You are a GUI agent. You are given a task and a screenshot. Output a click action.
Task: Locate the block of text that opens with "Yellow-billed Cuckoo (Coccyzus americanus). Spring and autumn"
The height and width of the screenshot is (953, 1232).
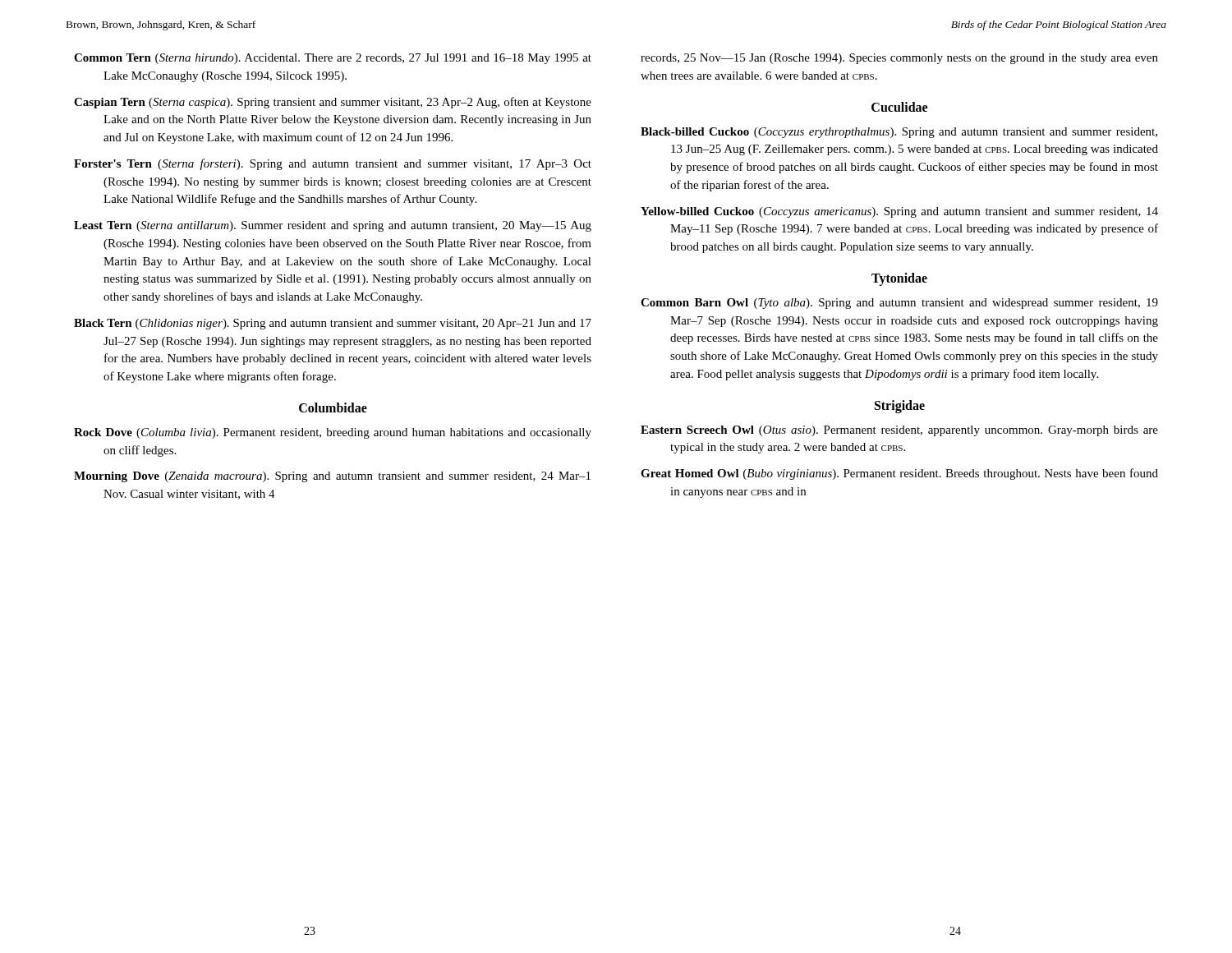899,229
